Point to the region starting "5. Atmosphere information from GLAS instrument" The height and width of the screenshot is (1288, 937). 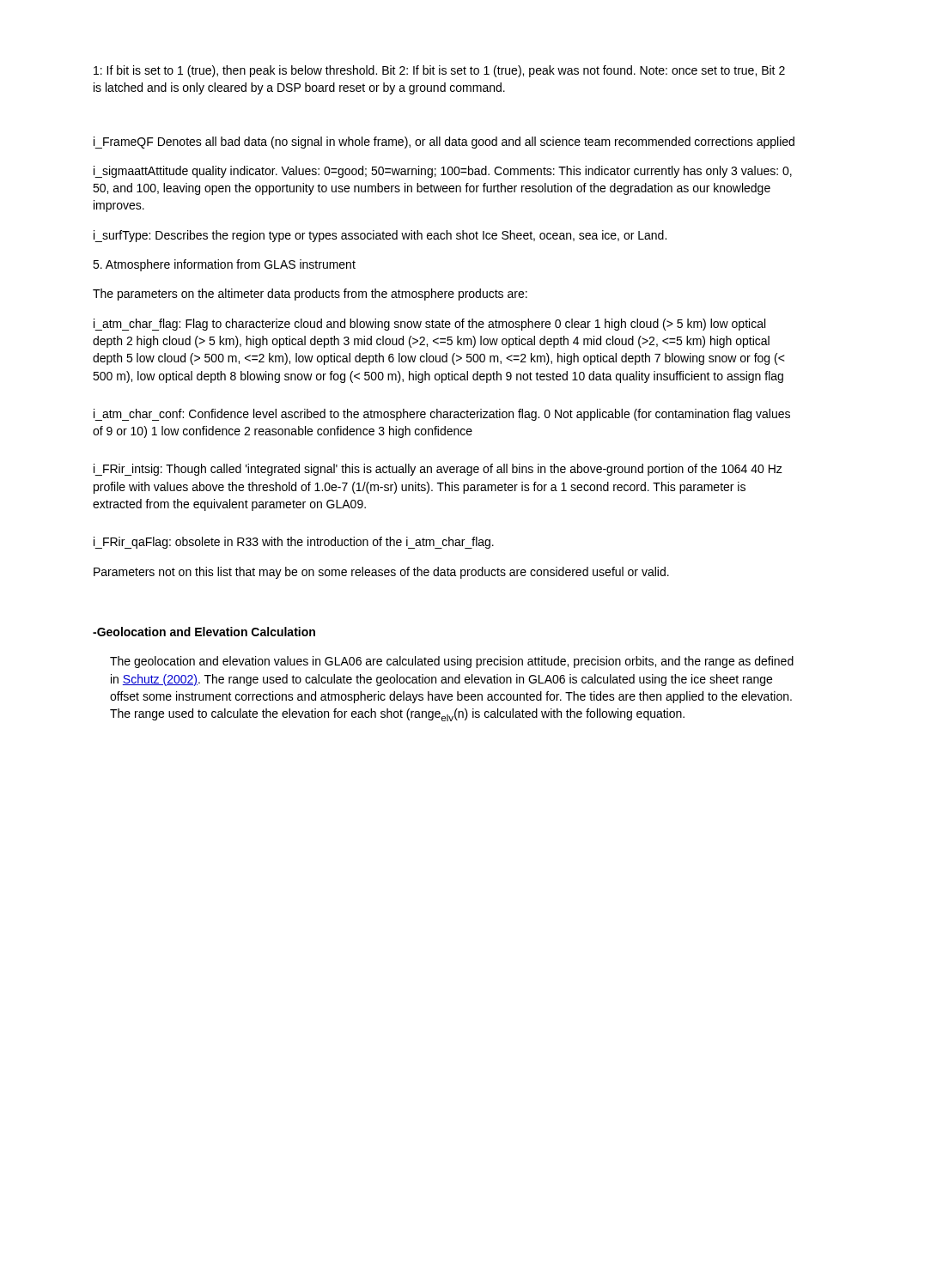[224, 265]
